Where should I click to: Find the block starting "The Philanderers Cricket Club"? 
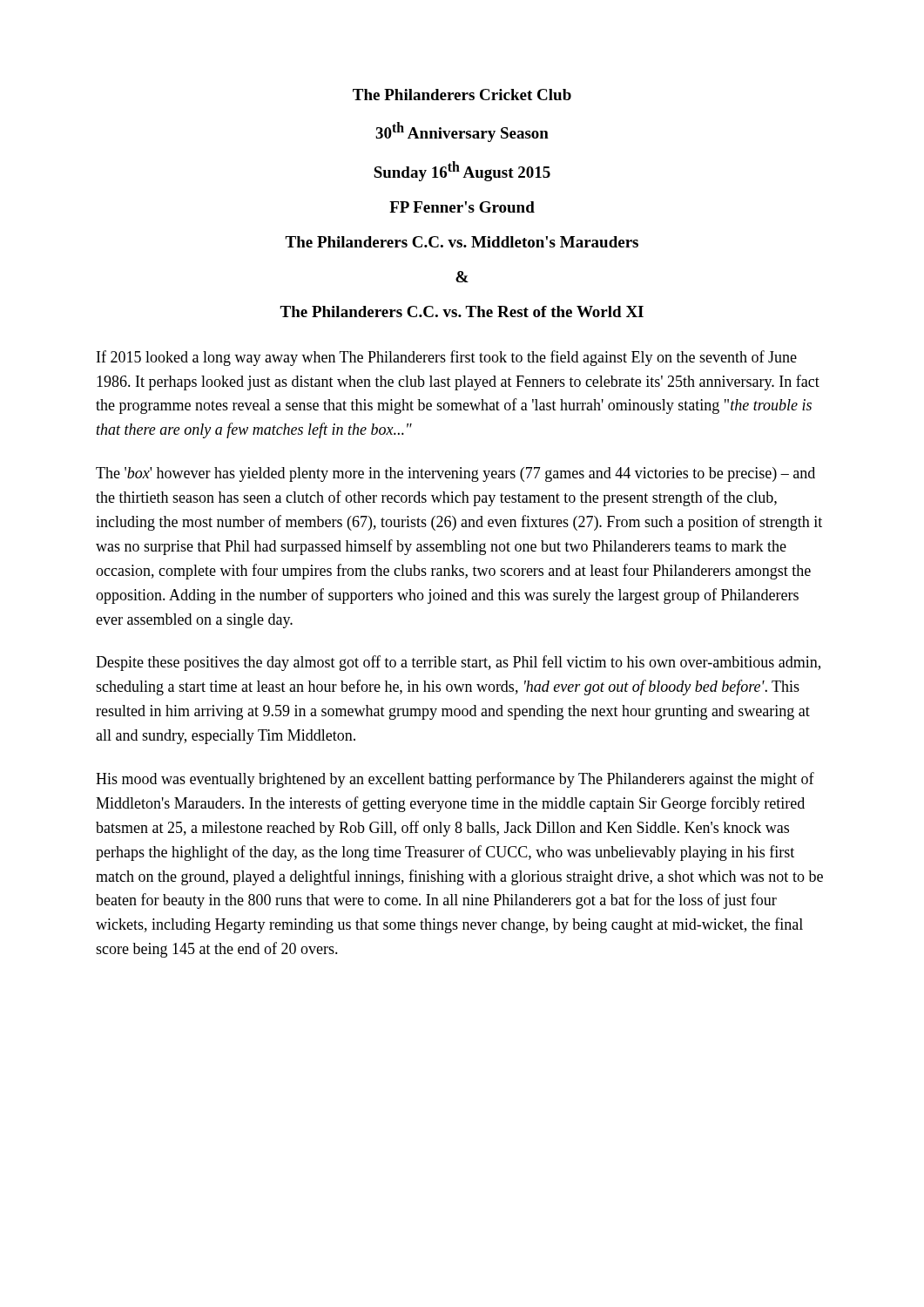pos(462,95)
